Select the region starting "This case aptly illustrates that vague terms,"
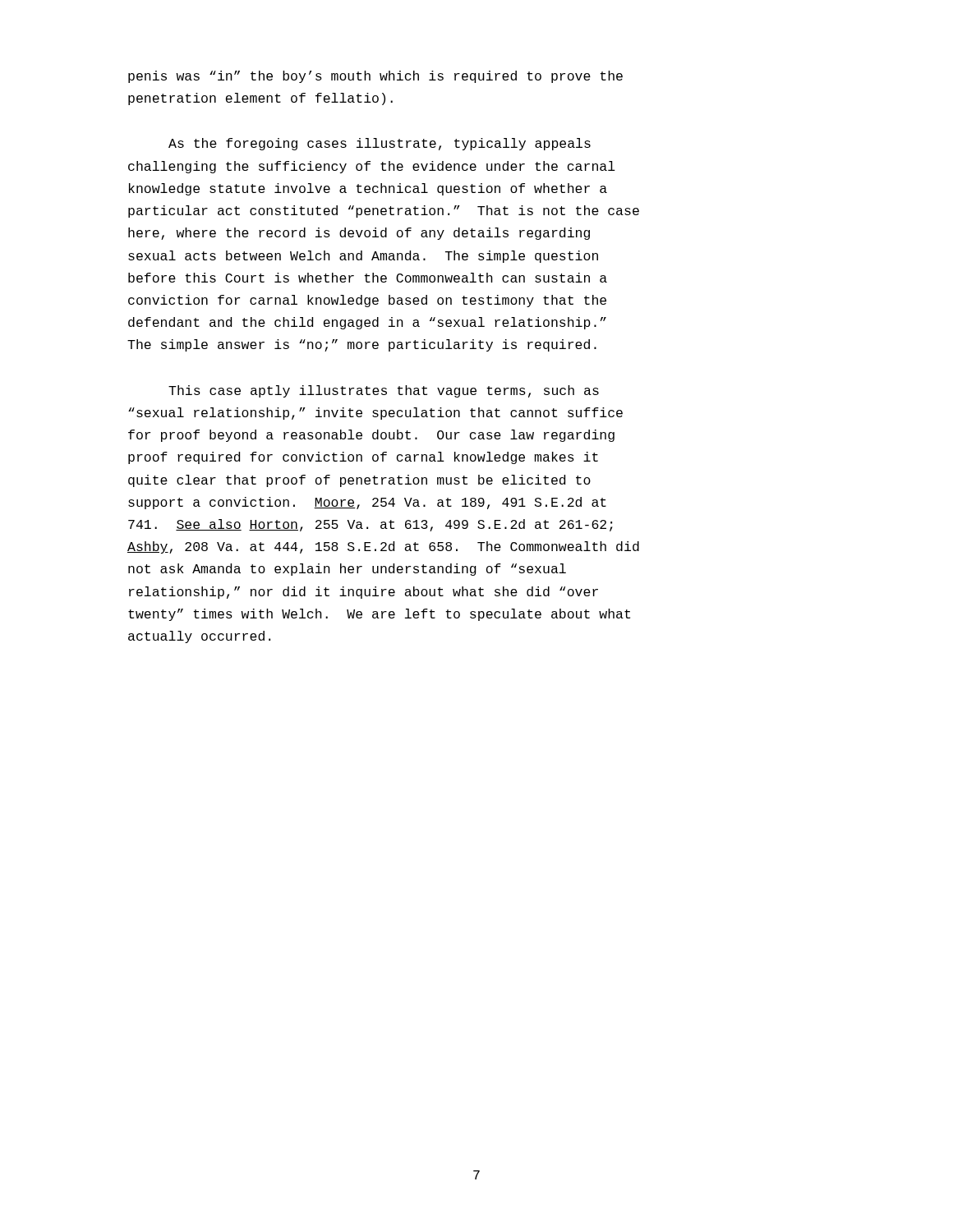This screenshot has width=953, height=1232. [466, 514]
